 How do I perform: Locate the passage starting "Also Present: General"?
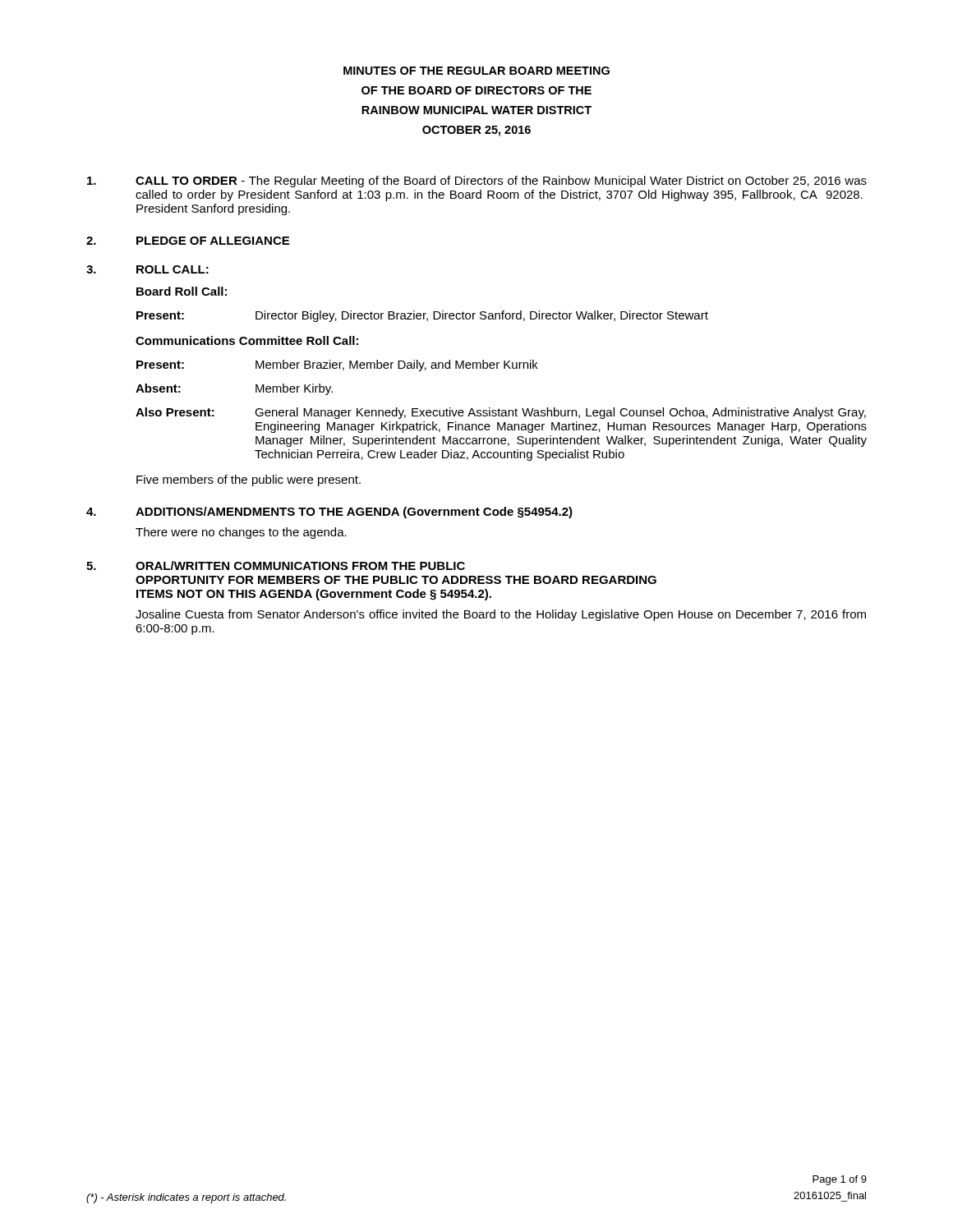click(501, 433)
